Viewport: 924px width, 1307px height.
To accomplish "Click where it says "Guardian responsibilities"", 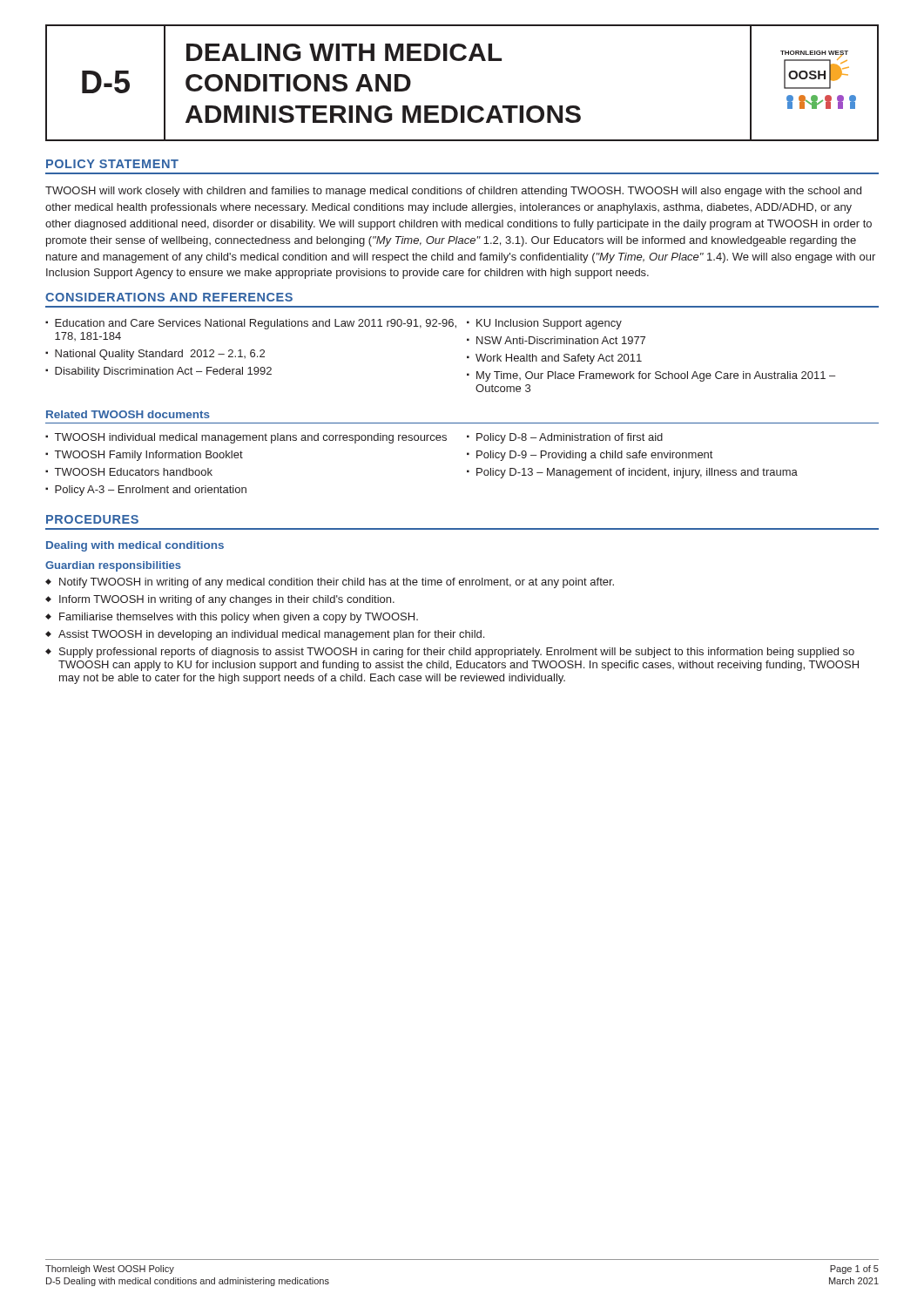I will (x=113, y=565).
